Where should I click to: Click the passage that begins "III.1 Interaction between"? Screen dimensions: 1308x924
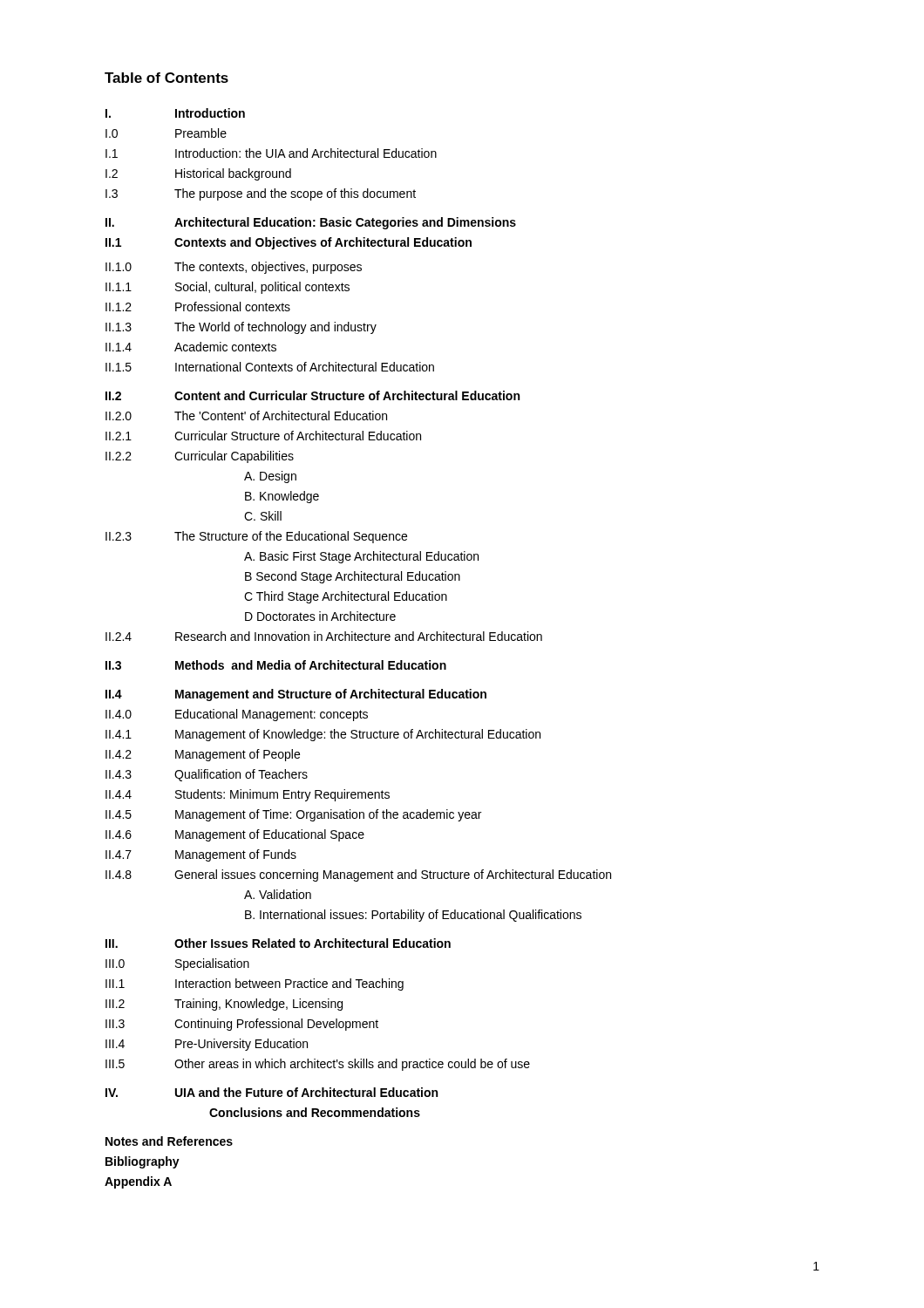[254, 984]
